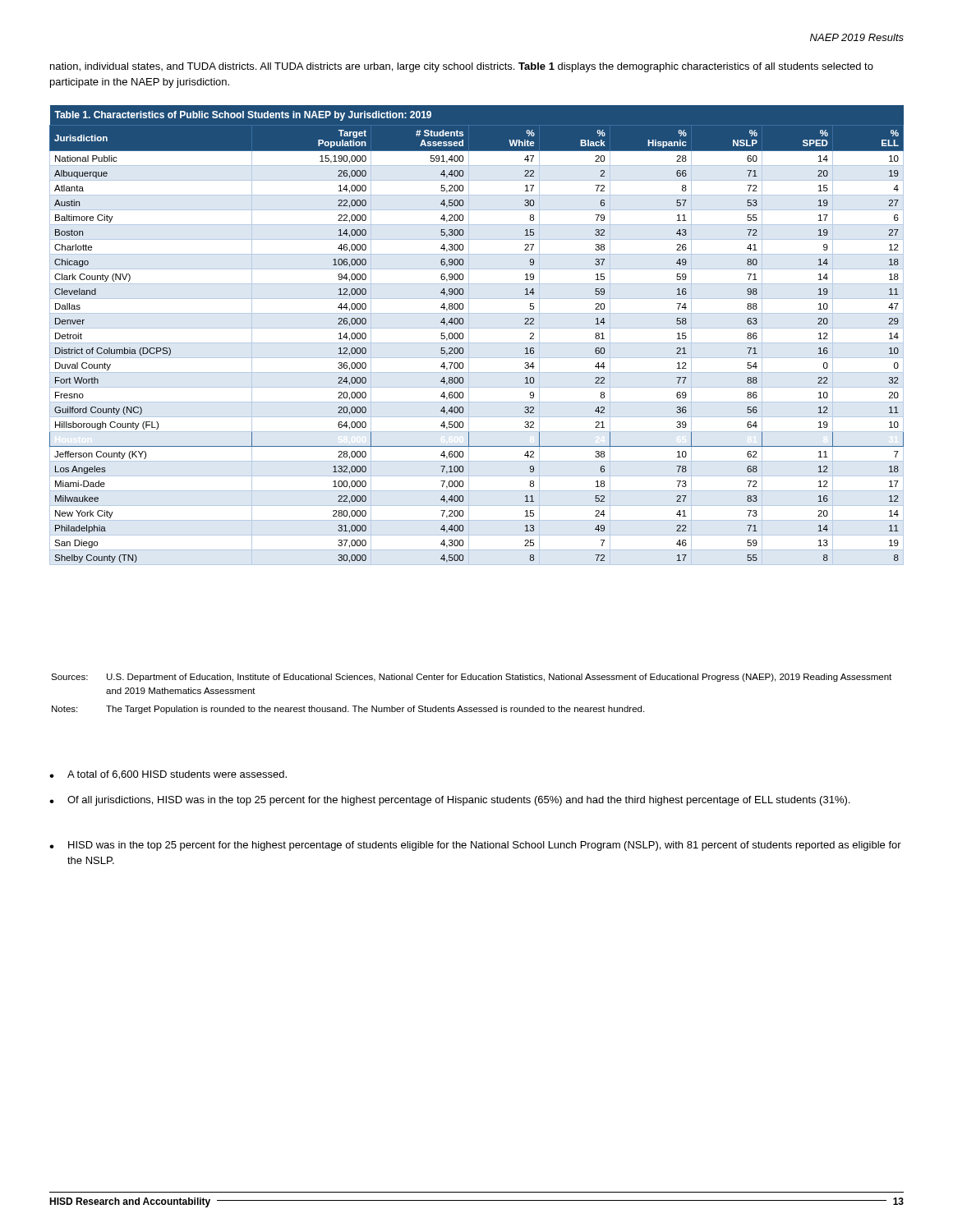Image resolution: width=953 pixels, height=1232 pixels.
Task: Click on the text block starting "Sources: U.S. Department of Education, Institute of"
Action: coord(471,678)
